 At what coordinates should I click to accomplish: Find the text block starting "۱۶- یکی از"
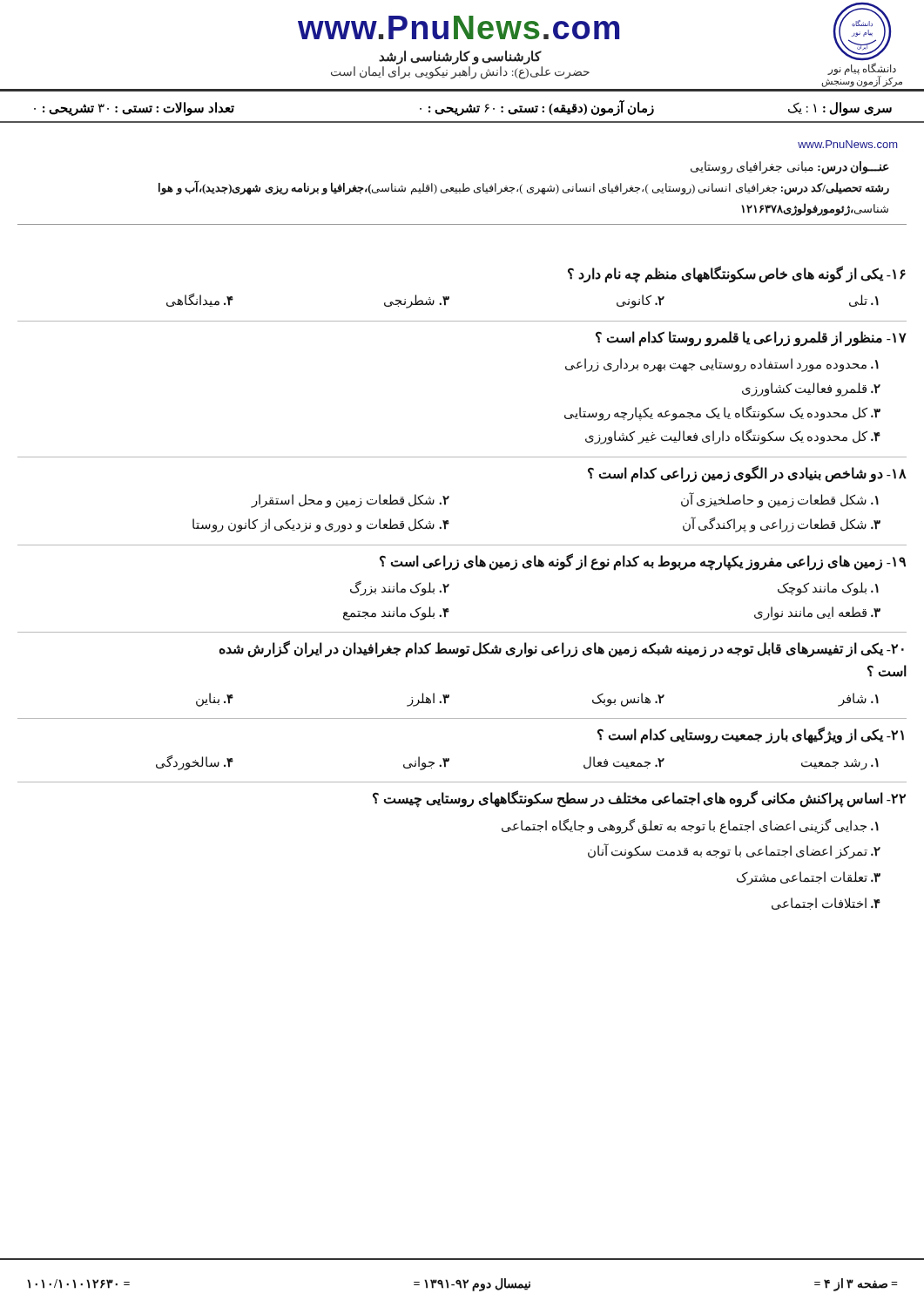[737, 274]
